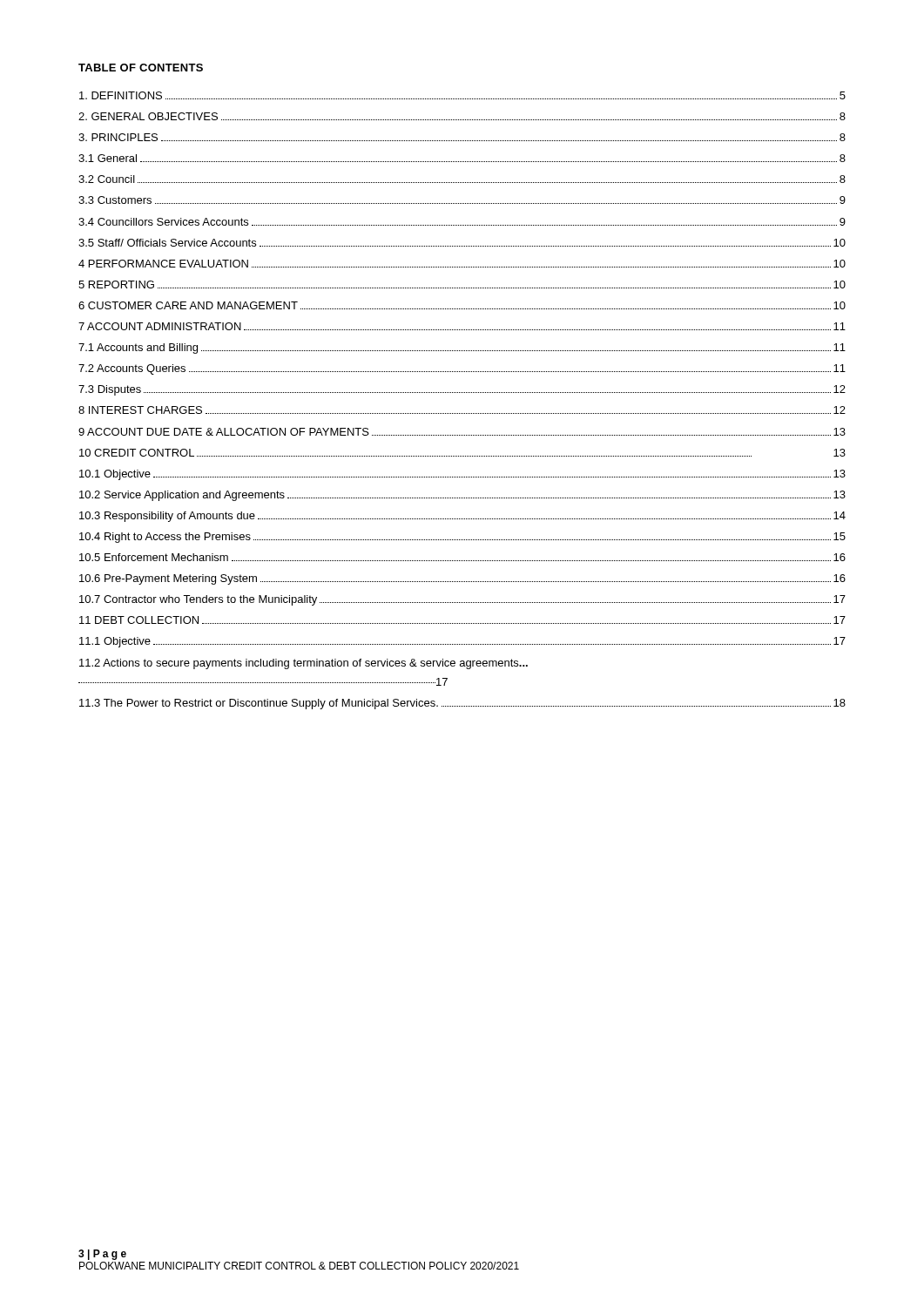Find the passage starting "10.7 Contractor who Tenders"
This screenshot has width=924, height=1307.
[x=462, y=600]
